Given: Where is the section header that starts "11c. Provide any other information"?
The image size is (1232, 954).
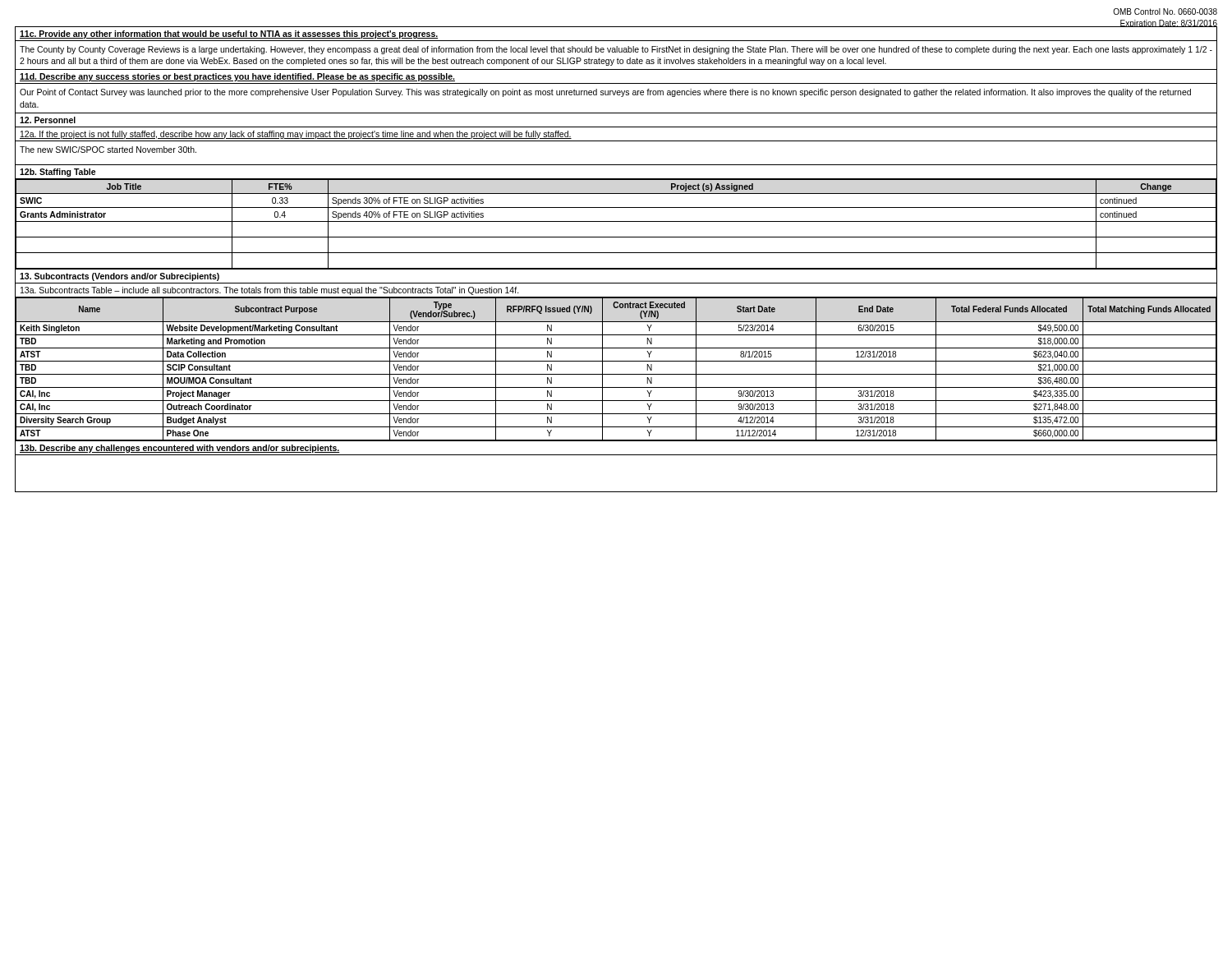Looking at the screenshot, I should 229,34.
